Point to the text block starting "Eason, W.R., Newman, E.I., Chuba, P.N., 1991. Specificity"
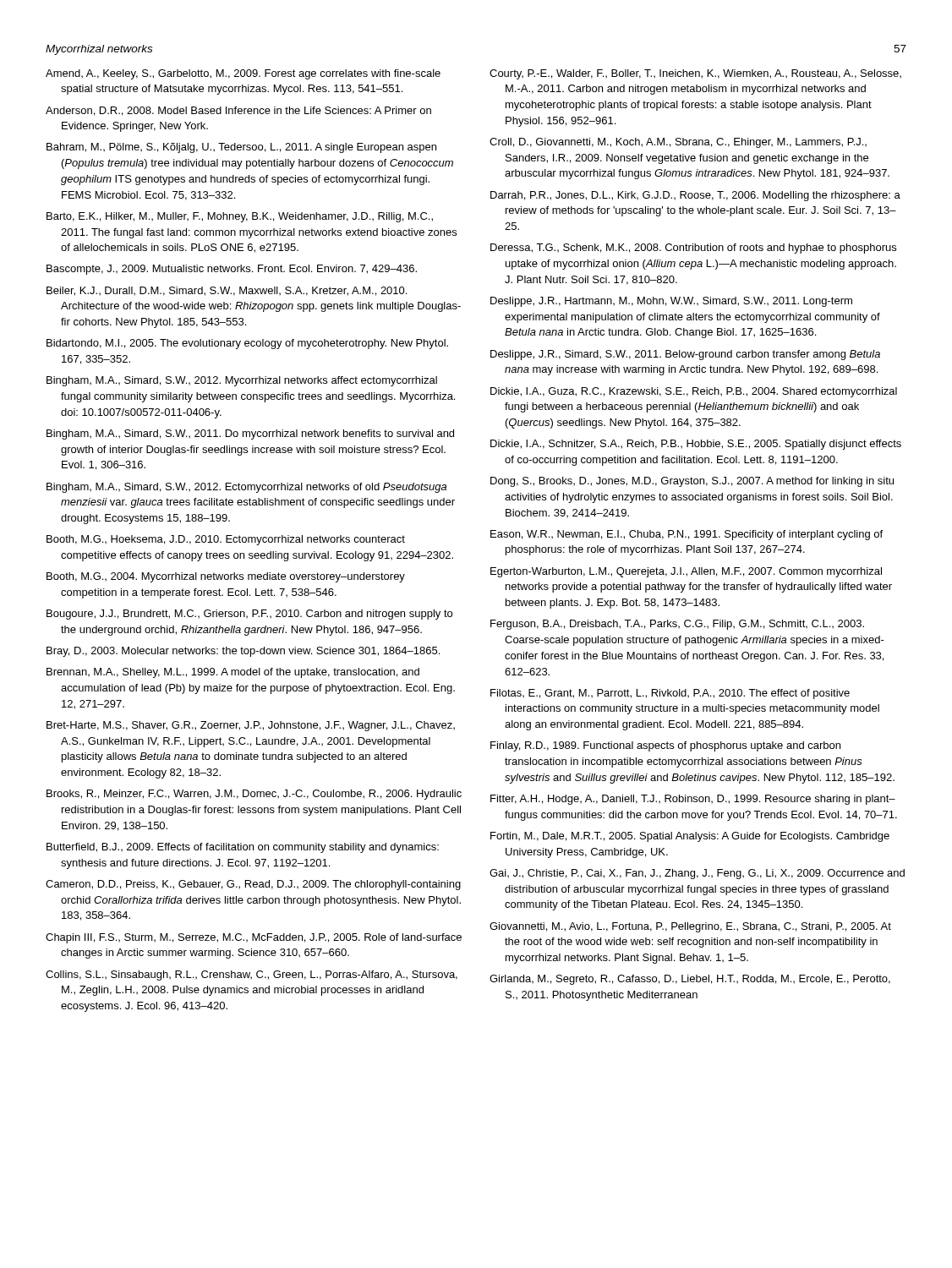The width and height of the screenshot is (952, 1268). [686, 541]
